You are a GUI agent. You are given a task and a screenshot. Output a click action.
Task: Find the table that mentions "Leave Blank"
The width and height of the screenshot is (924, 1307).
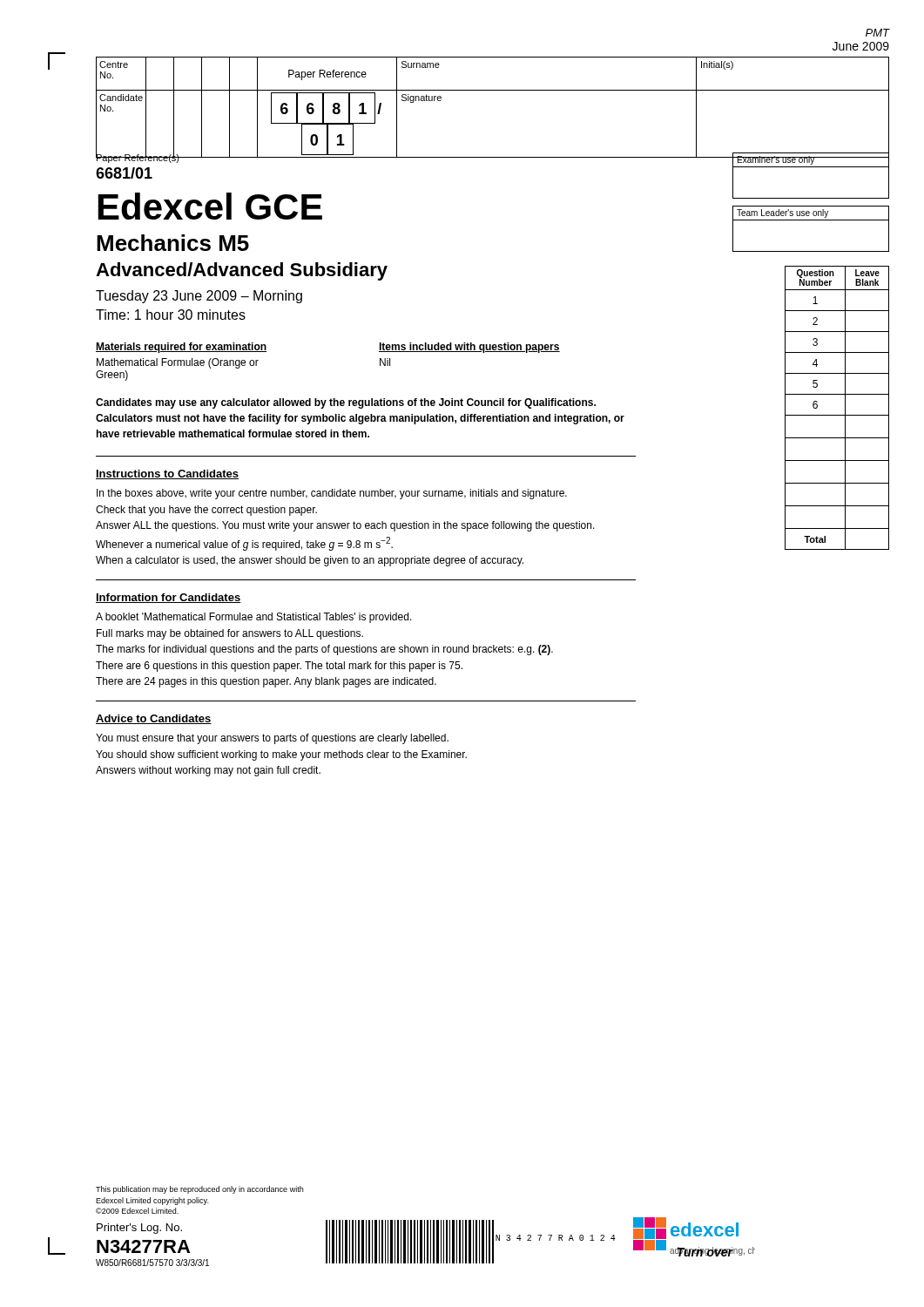tap(811, 408)
